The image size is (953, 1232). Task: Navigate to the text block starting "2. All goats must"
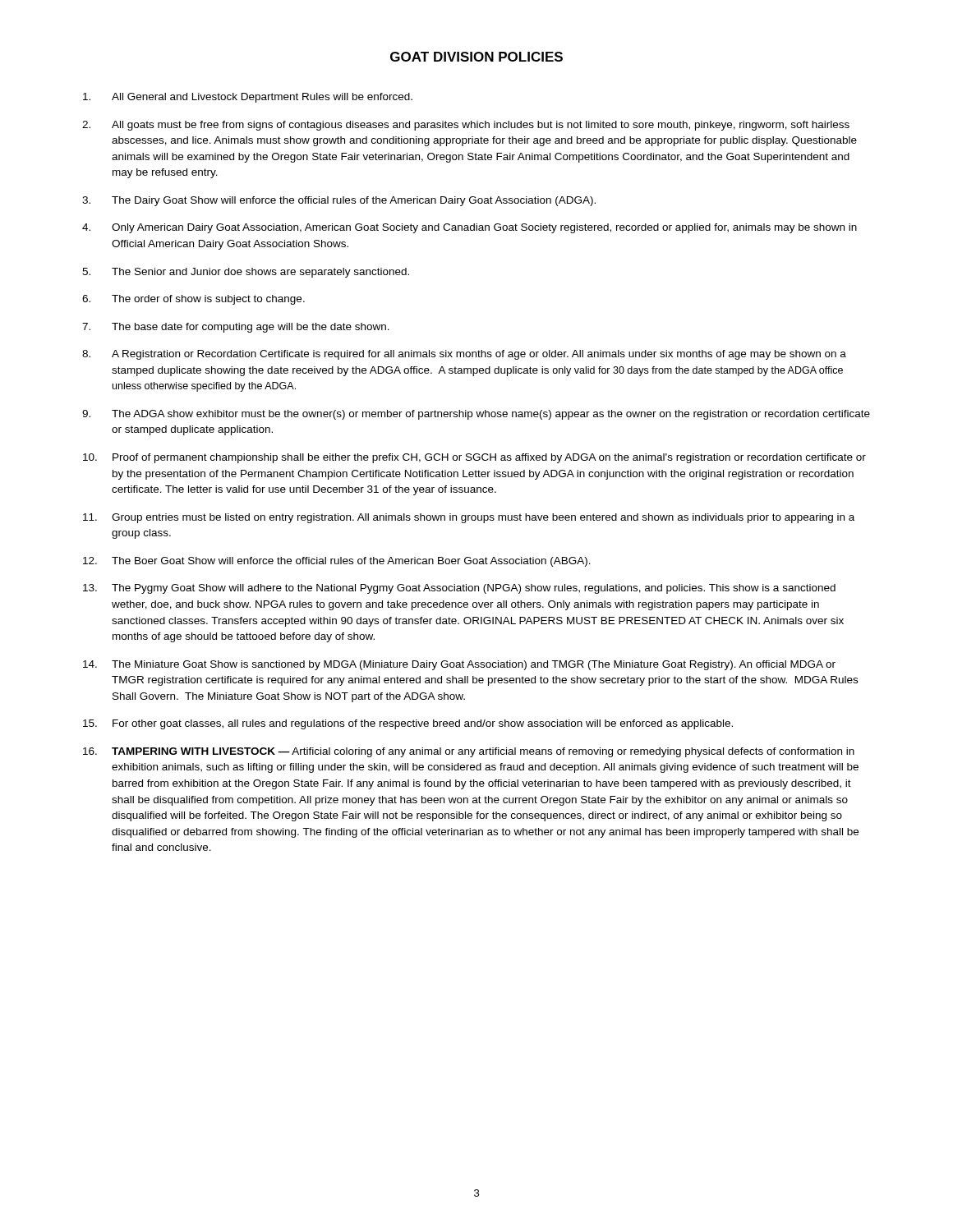(476, 148)
